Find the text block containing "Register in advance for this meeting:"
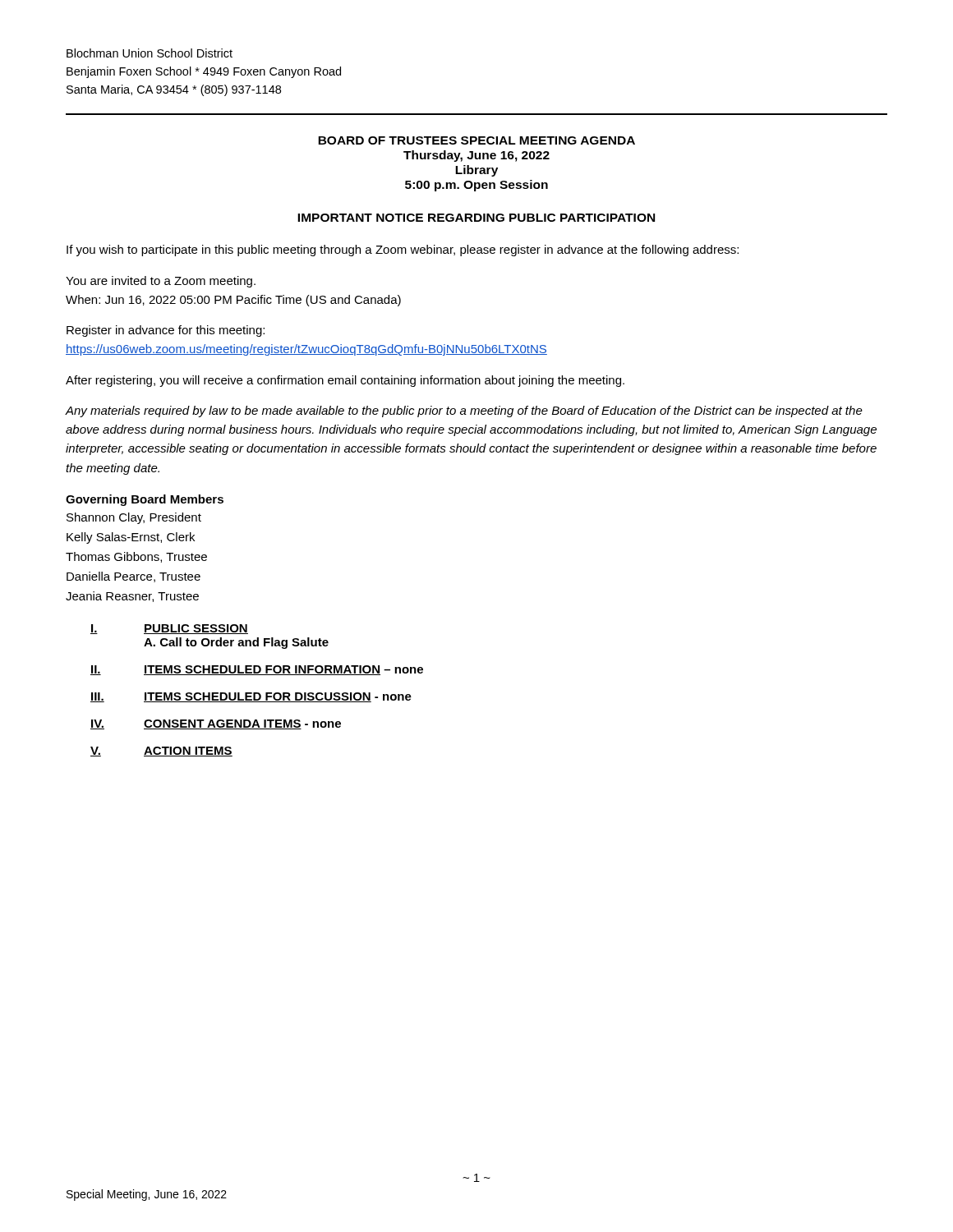This screenshot has width=953, height=1232. (x=306, y=339)
